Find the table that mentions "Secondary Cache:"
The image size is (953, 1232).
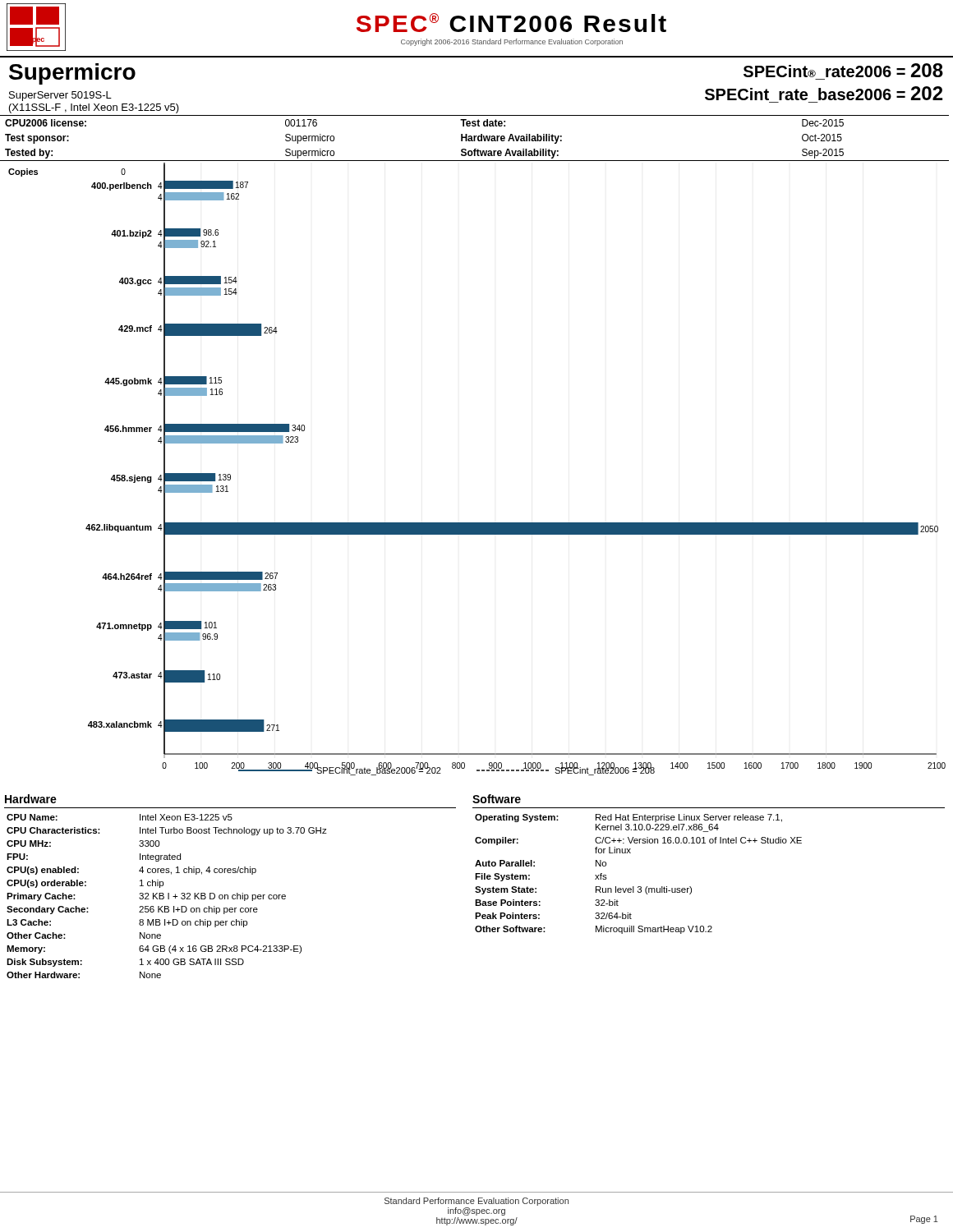point(230,887)
